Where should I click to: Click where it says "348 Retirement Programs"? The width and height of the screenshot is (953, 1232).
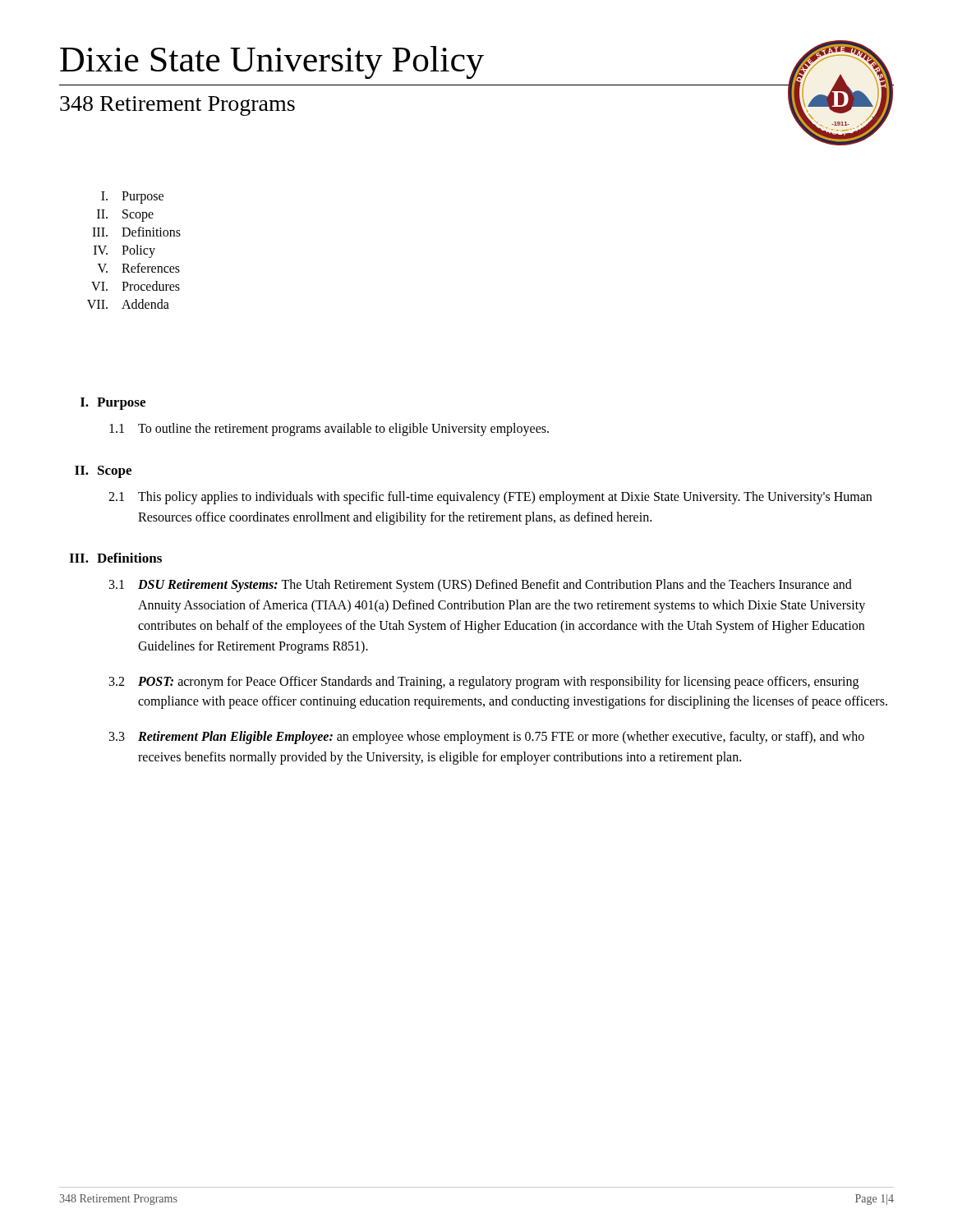[x=177, y=103]
